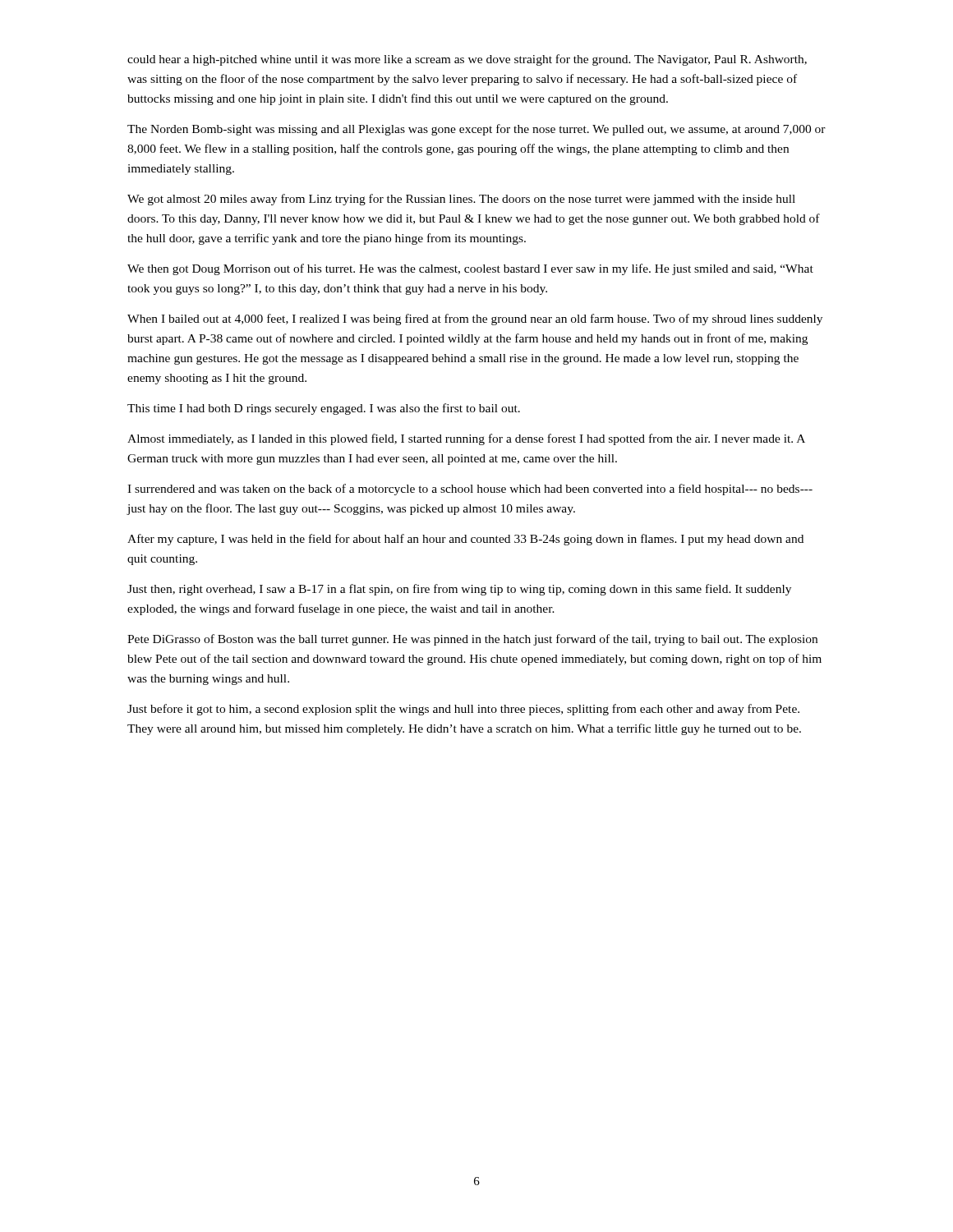This screenshot has height=1232, width=953.
Task: Find the text starting "The Norden Bomb-sight was missing and all"
Action: (476, 148)
